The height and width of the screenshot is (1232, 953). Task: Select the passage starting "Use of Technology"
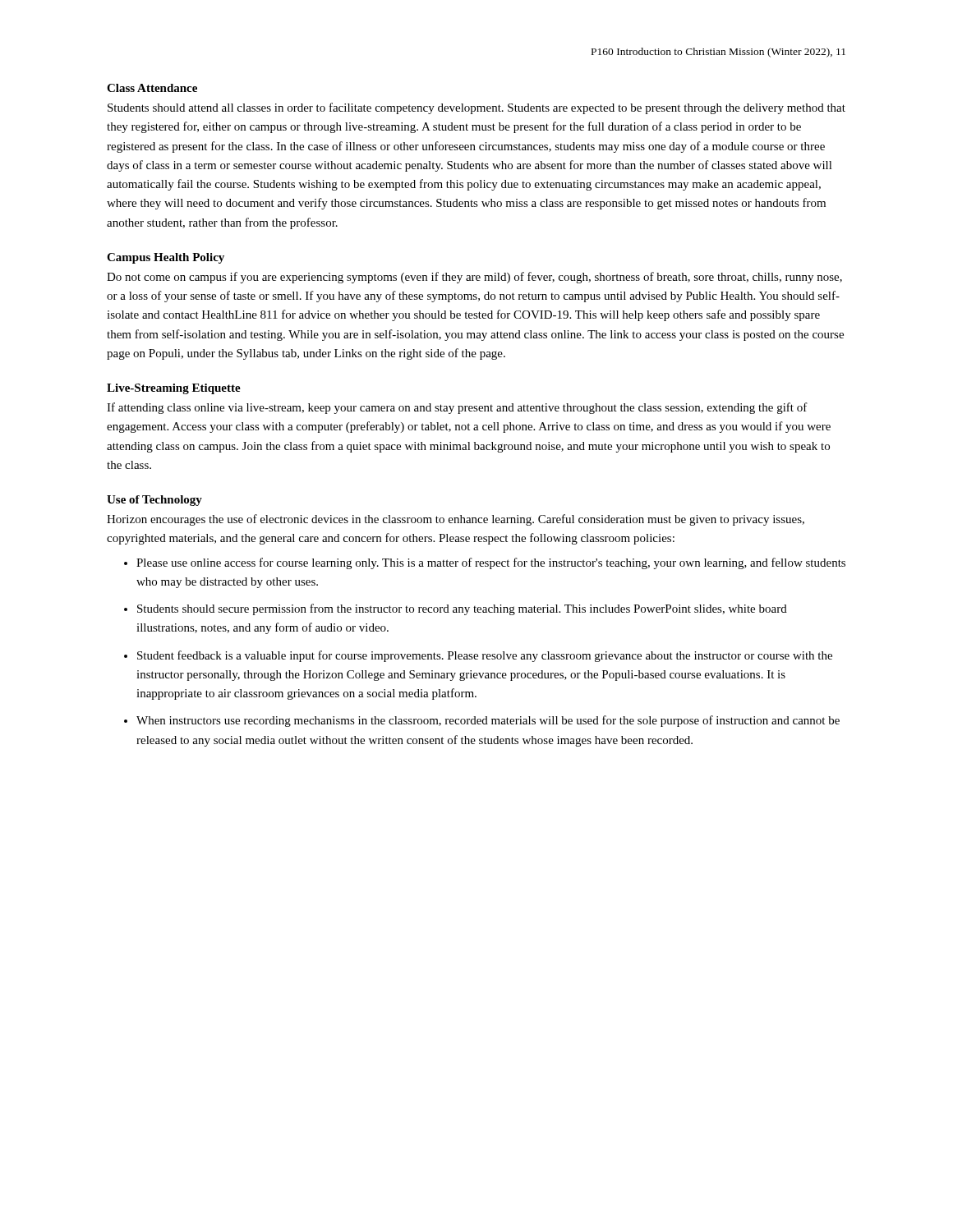click(x=154, y=499)
